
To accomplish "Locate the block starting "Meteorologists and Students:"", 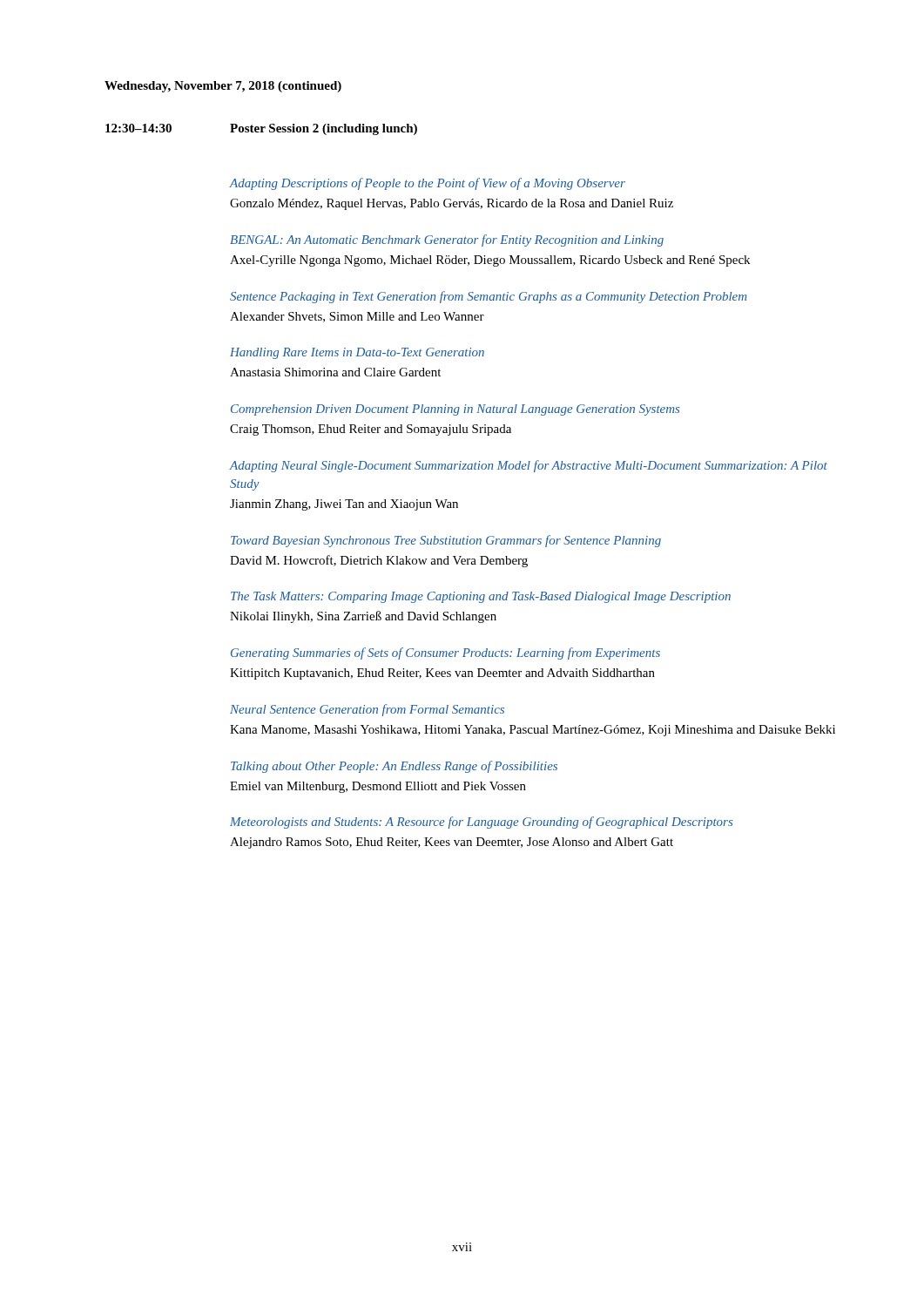I will tap(533, 833).
